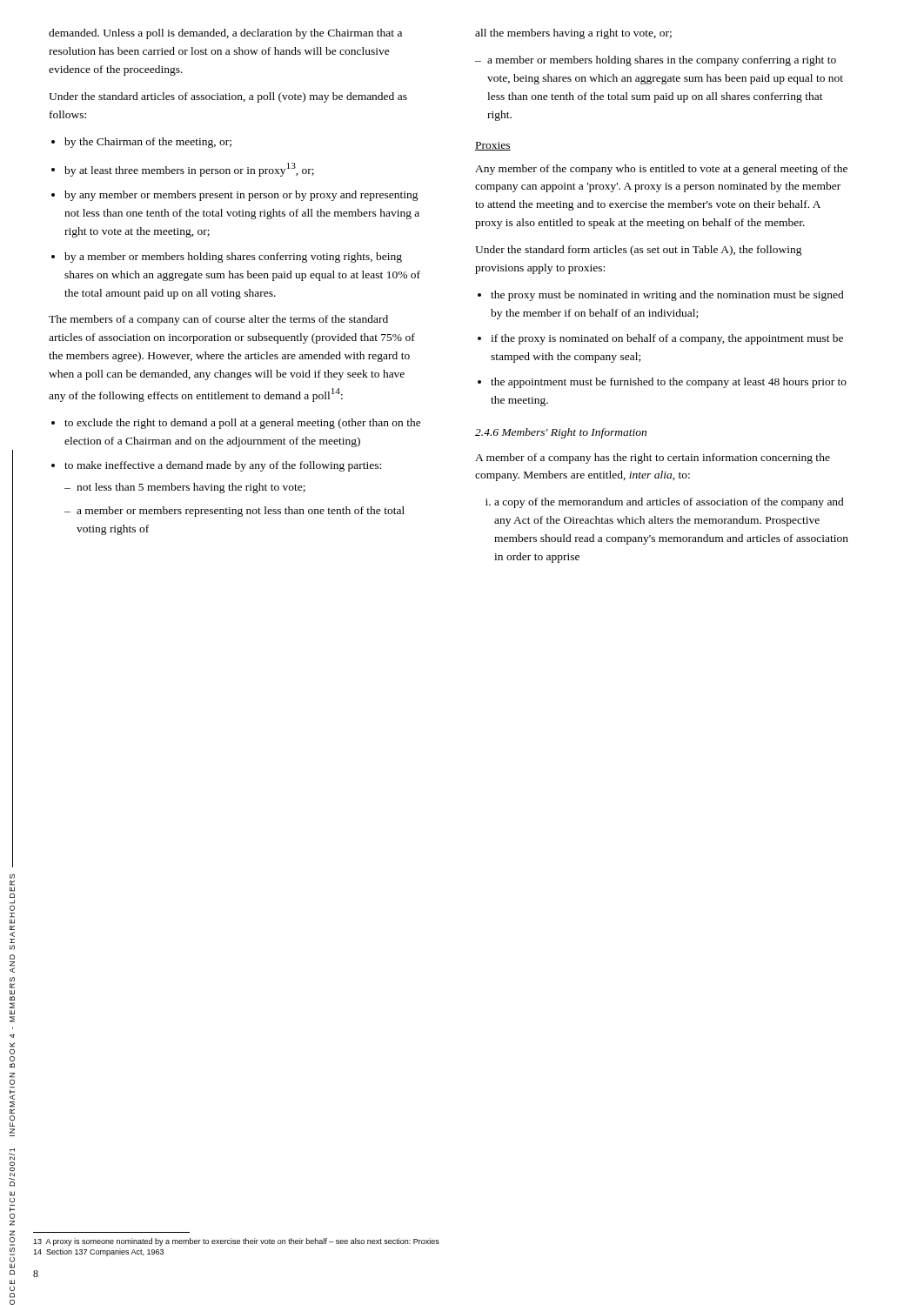Find the block on this page that starts "demanded. Unless a poll is demanded,"
Screen dimensions: 1305x924
click(x=236, y=52)
